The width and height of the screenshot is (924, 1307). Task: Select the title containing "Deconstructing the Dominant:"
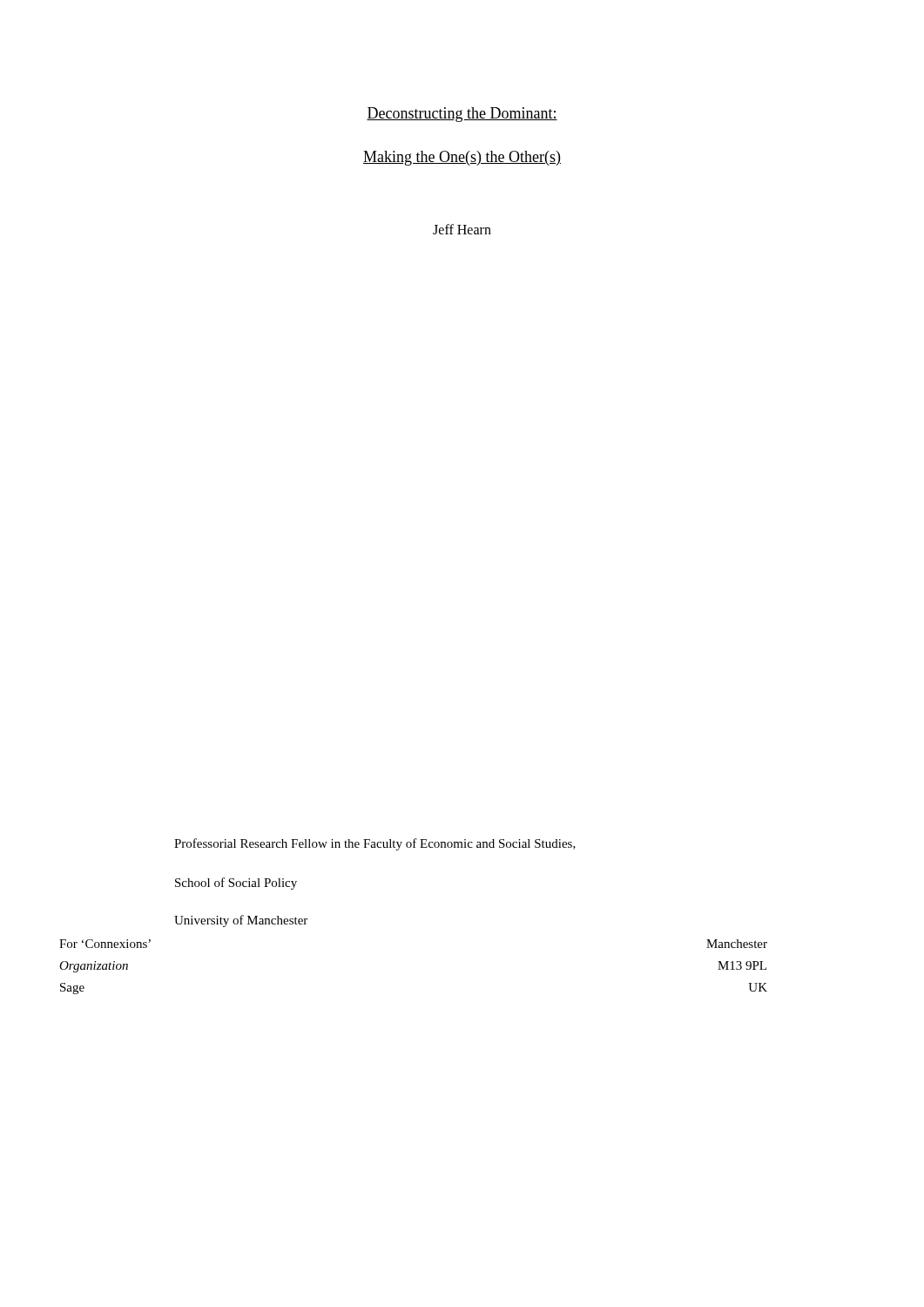[x=462, y=113]
